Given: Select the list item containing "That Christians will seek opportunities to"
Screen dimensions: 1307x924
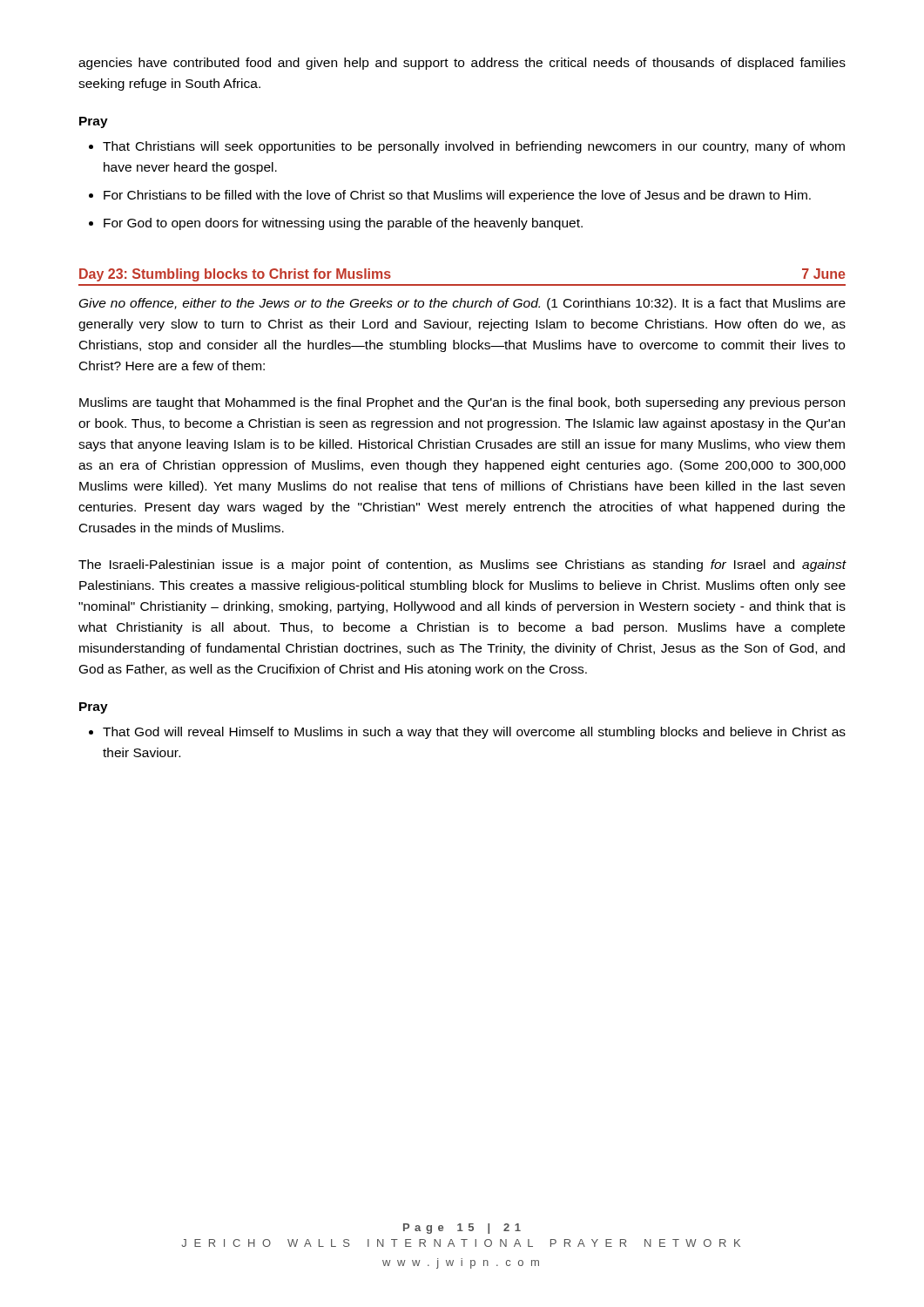Looking at the screenshot, I should pos(474,156).
